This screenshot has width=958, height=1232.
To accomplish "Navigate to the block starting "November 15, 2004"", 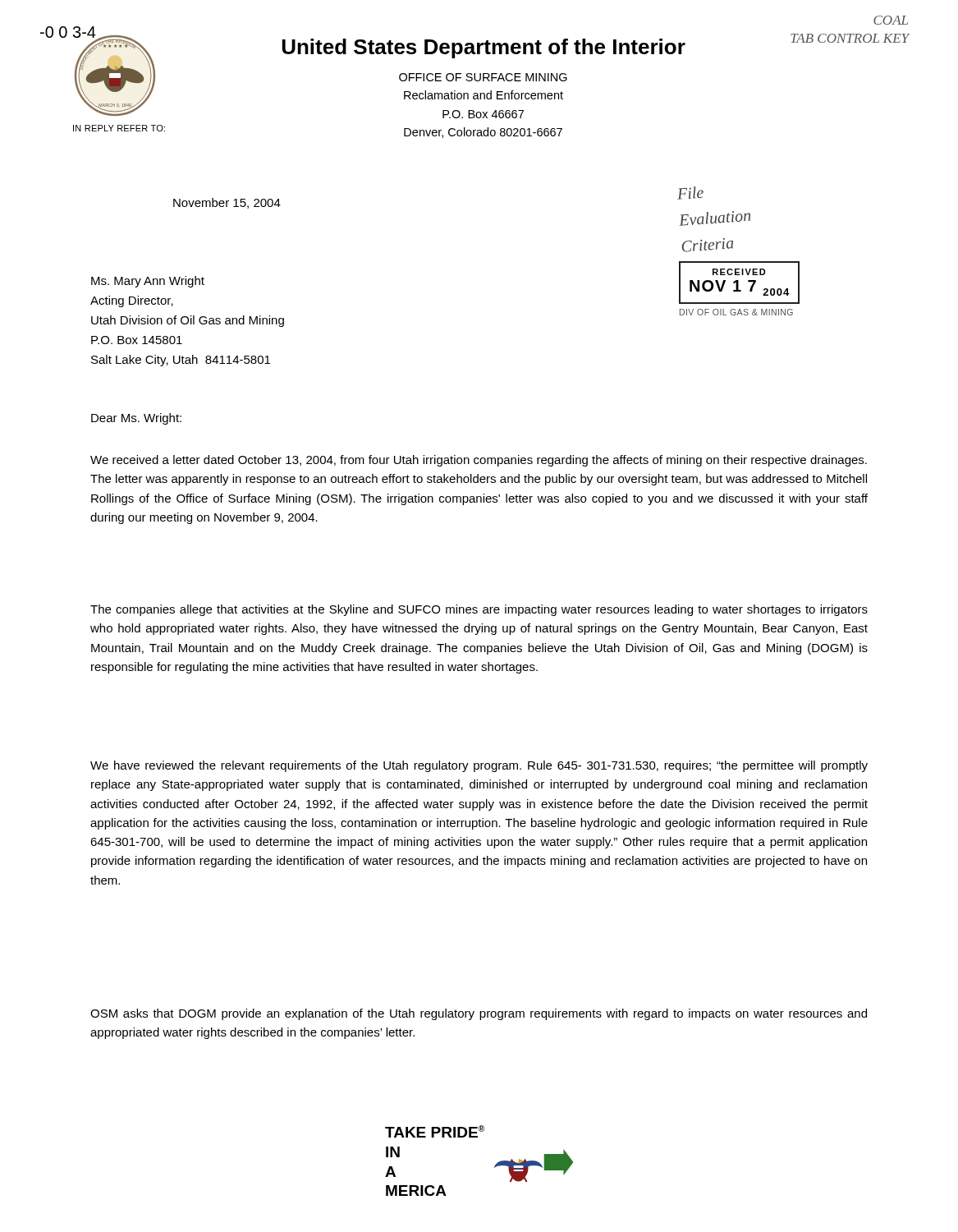I will point(226,202).
